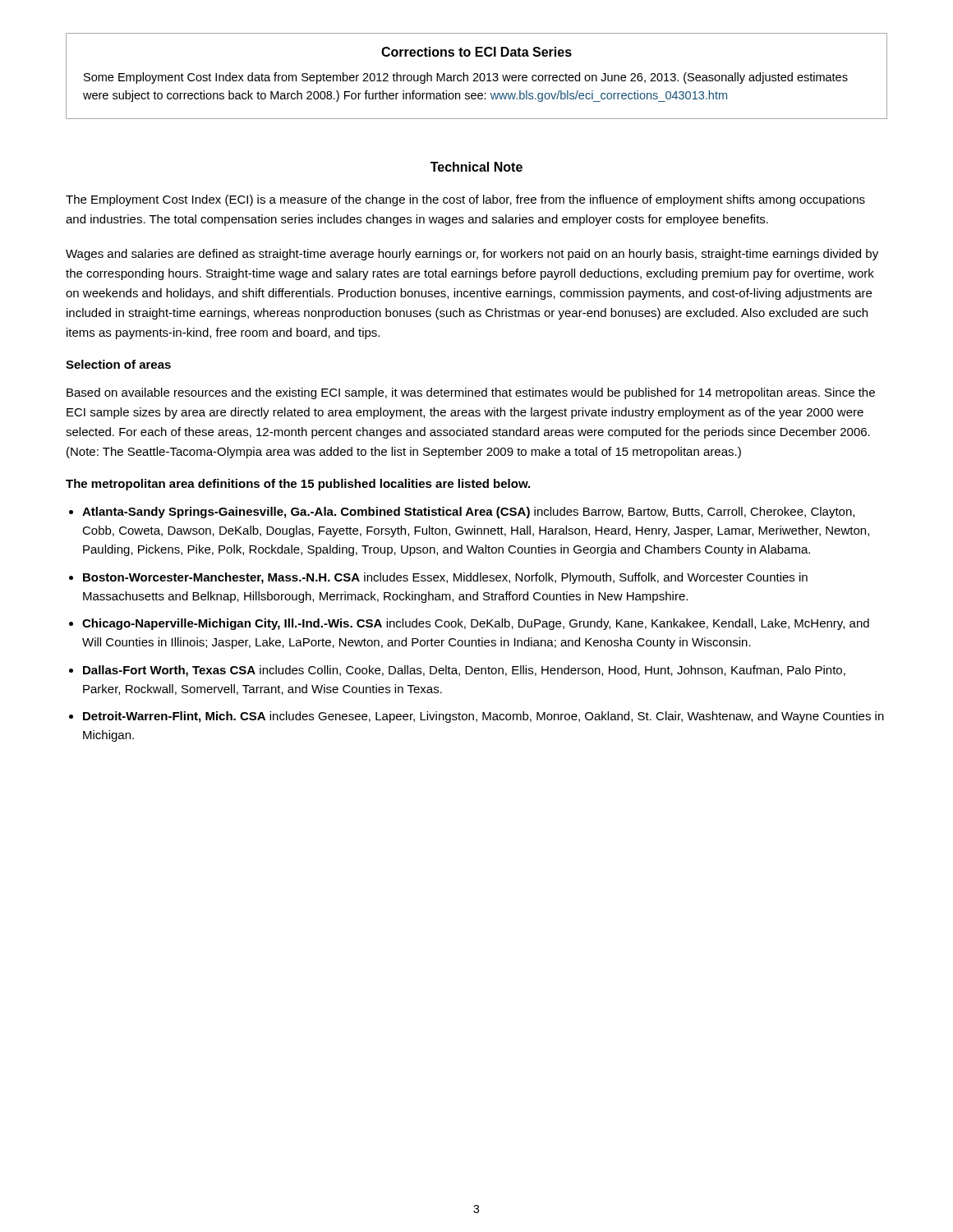
Task: Locate the text block that says "The Employment Cost Index"
Action: click(x=465, y=209)
